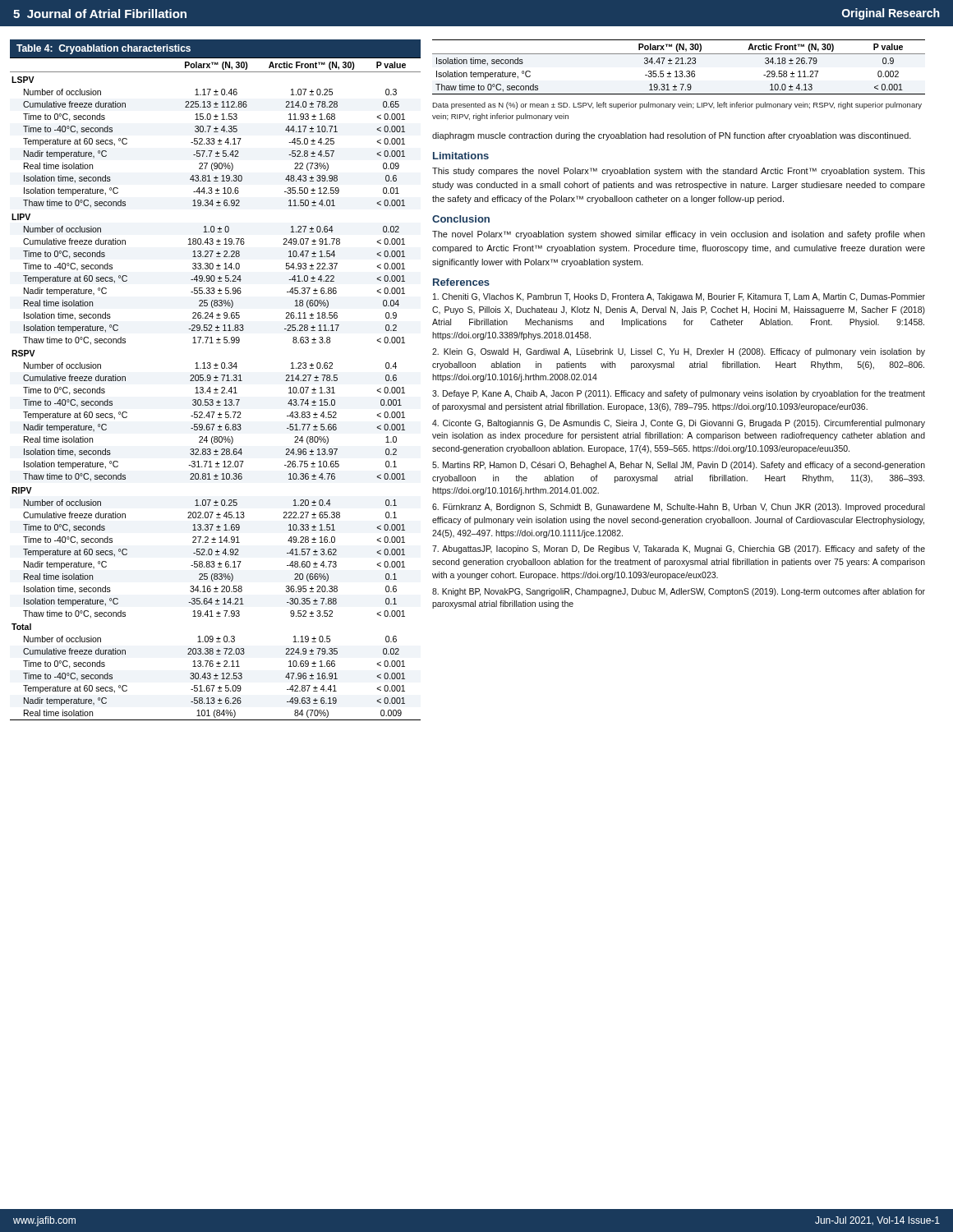The width and height of the screenshot is (953, 1232).
Task: Locate the region starting "7. AbugattasJP, Iacopino S, Moran"
Action: tap(679, 562)
